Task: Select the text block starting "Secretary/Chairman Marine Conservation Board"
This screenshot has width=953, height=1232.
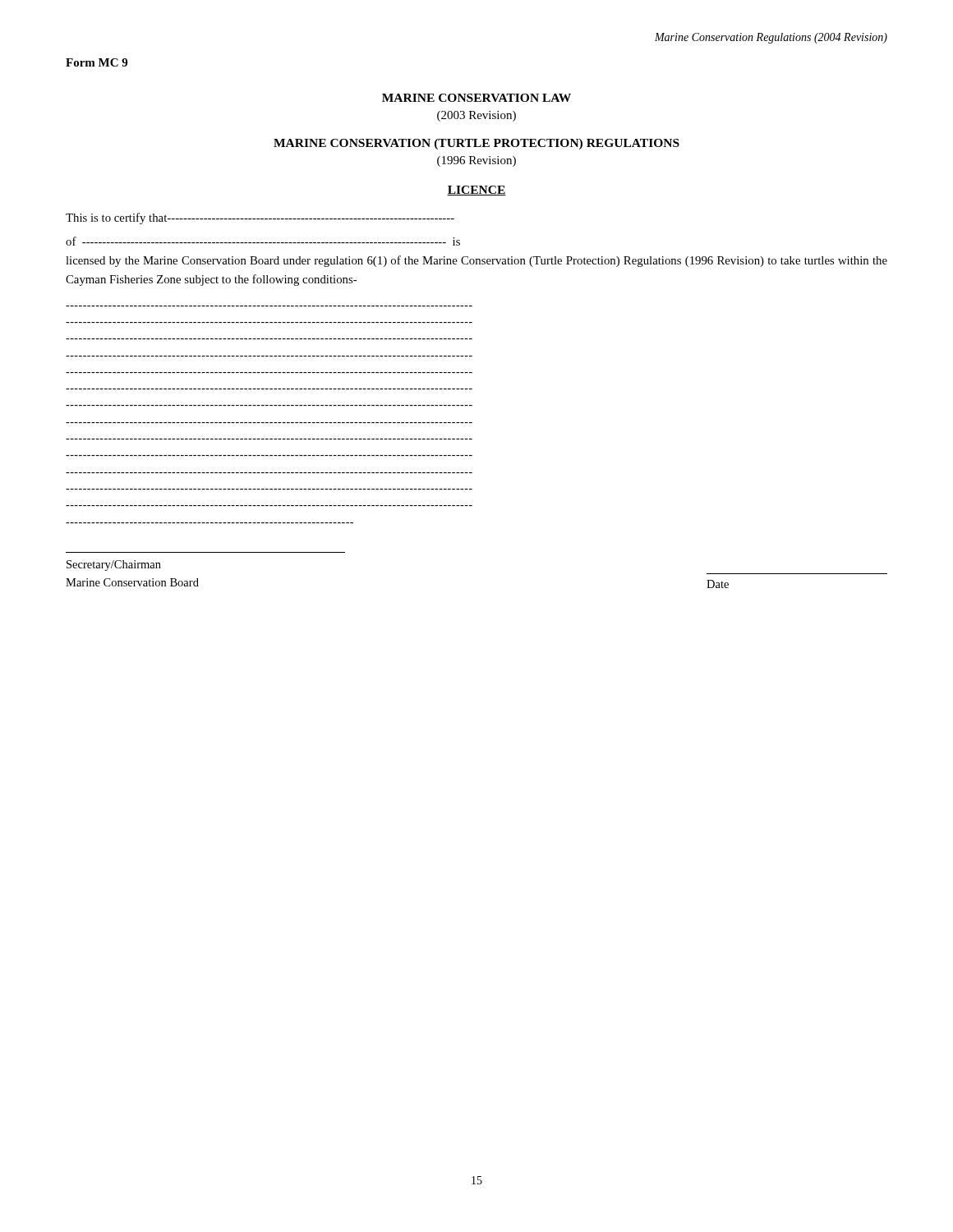Action: click(132, 573)
